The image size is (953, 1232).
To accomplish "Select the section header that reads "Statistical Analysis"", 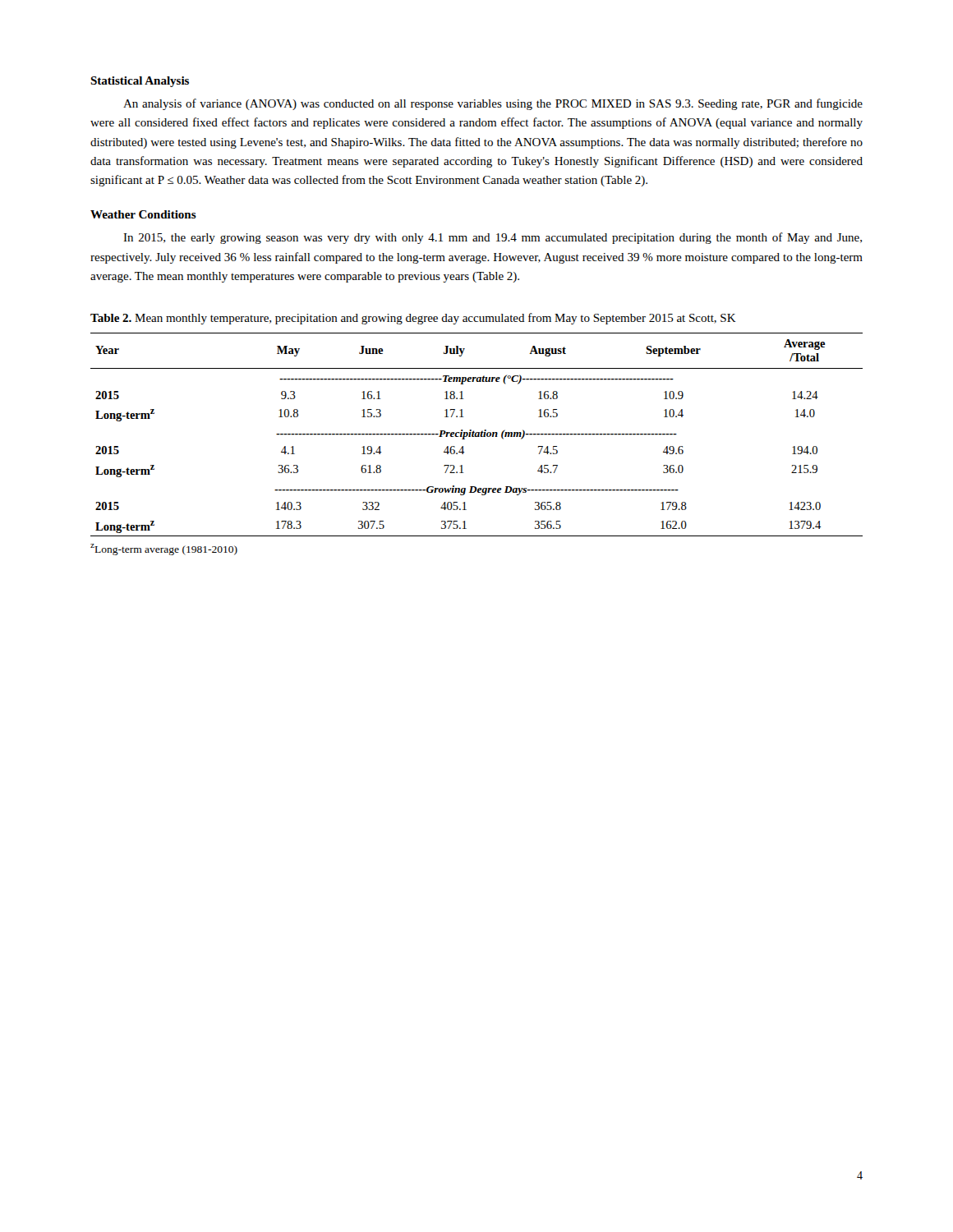I will 140,81.
